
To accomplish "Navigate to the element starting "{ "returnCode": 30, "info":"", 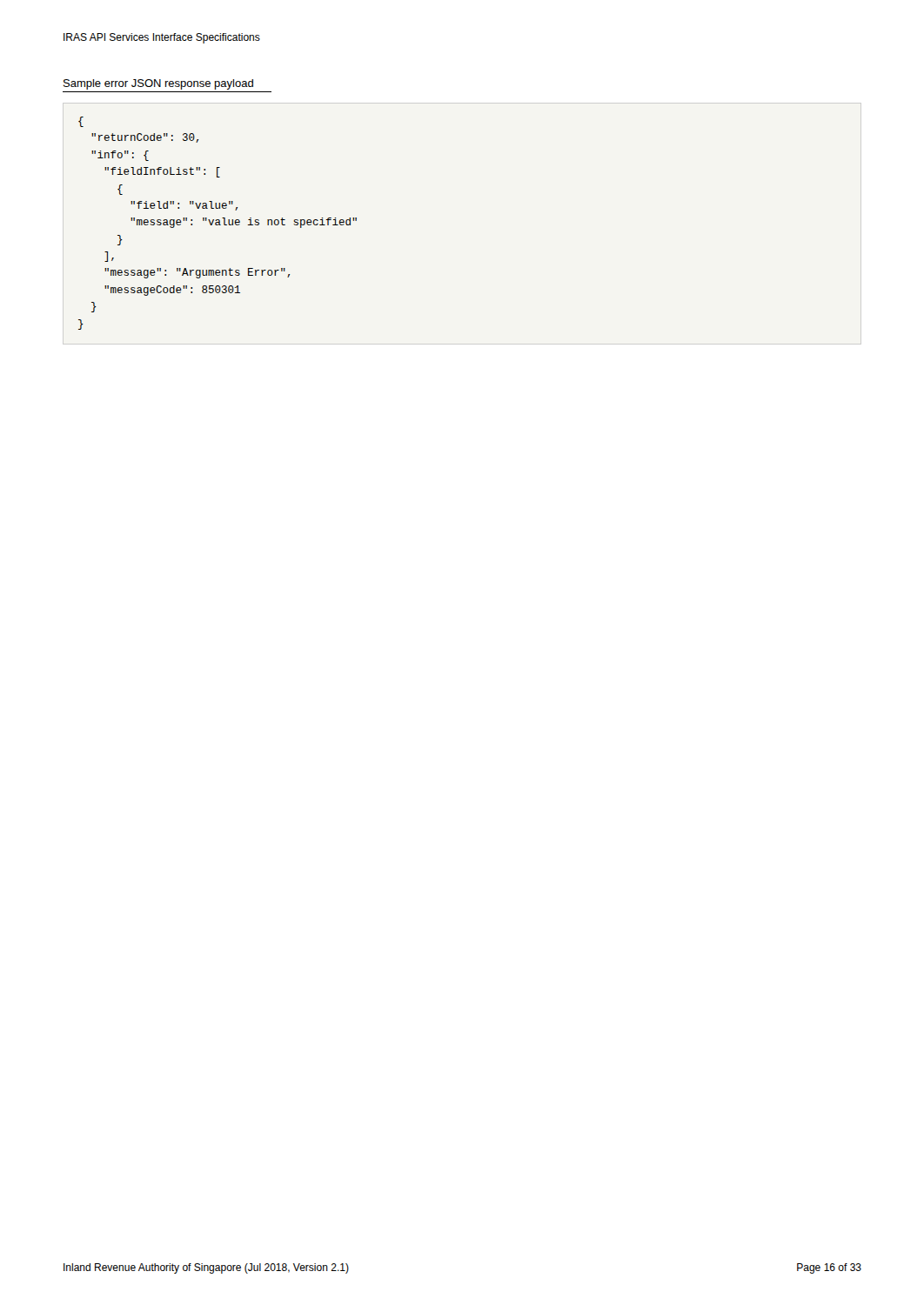I will click(x=81, y=122).
